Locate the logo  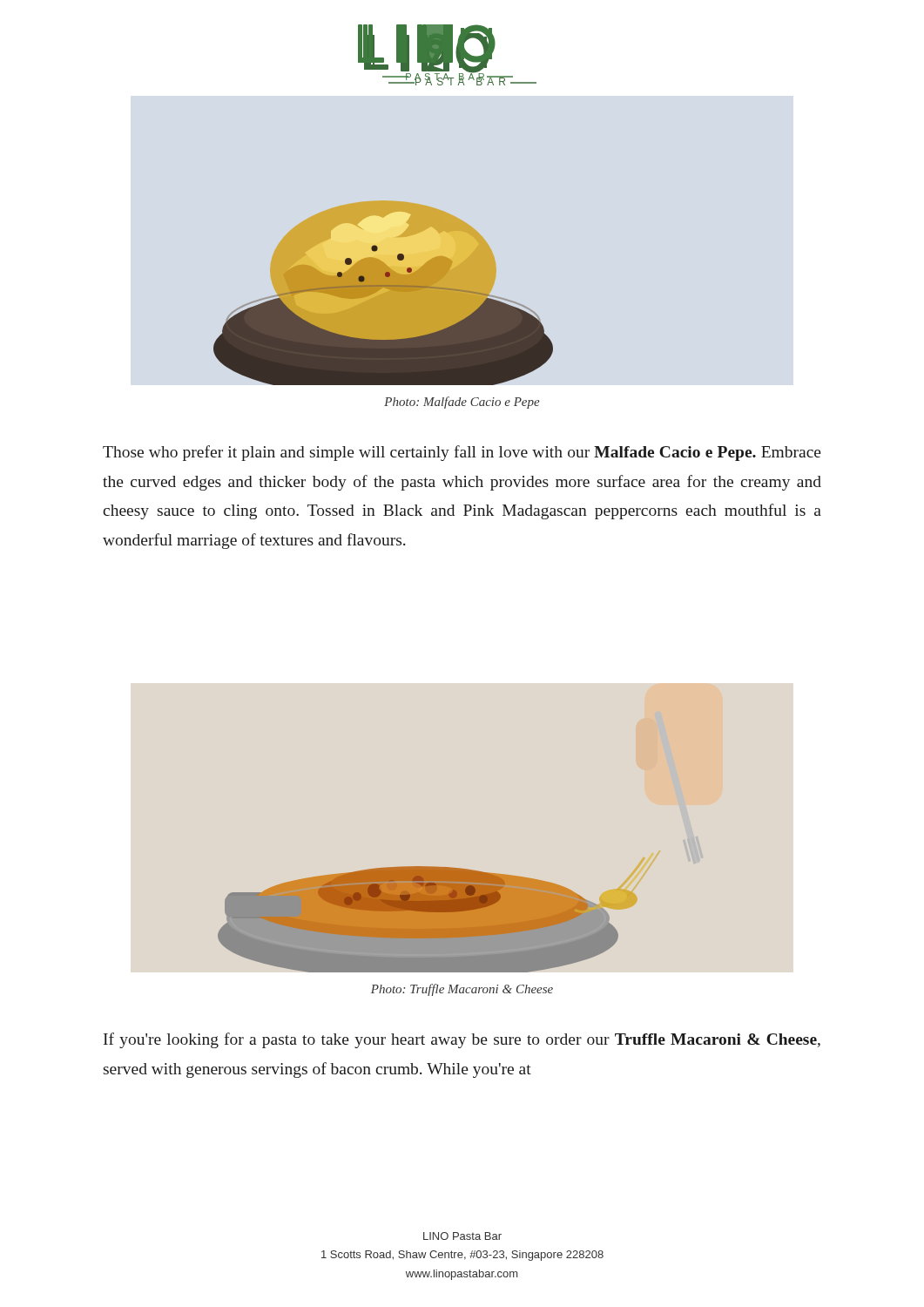coord(462,46)
